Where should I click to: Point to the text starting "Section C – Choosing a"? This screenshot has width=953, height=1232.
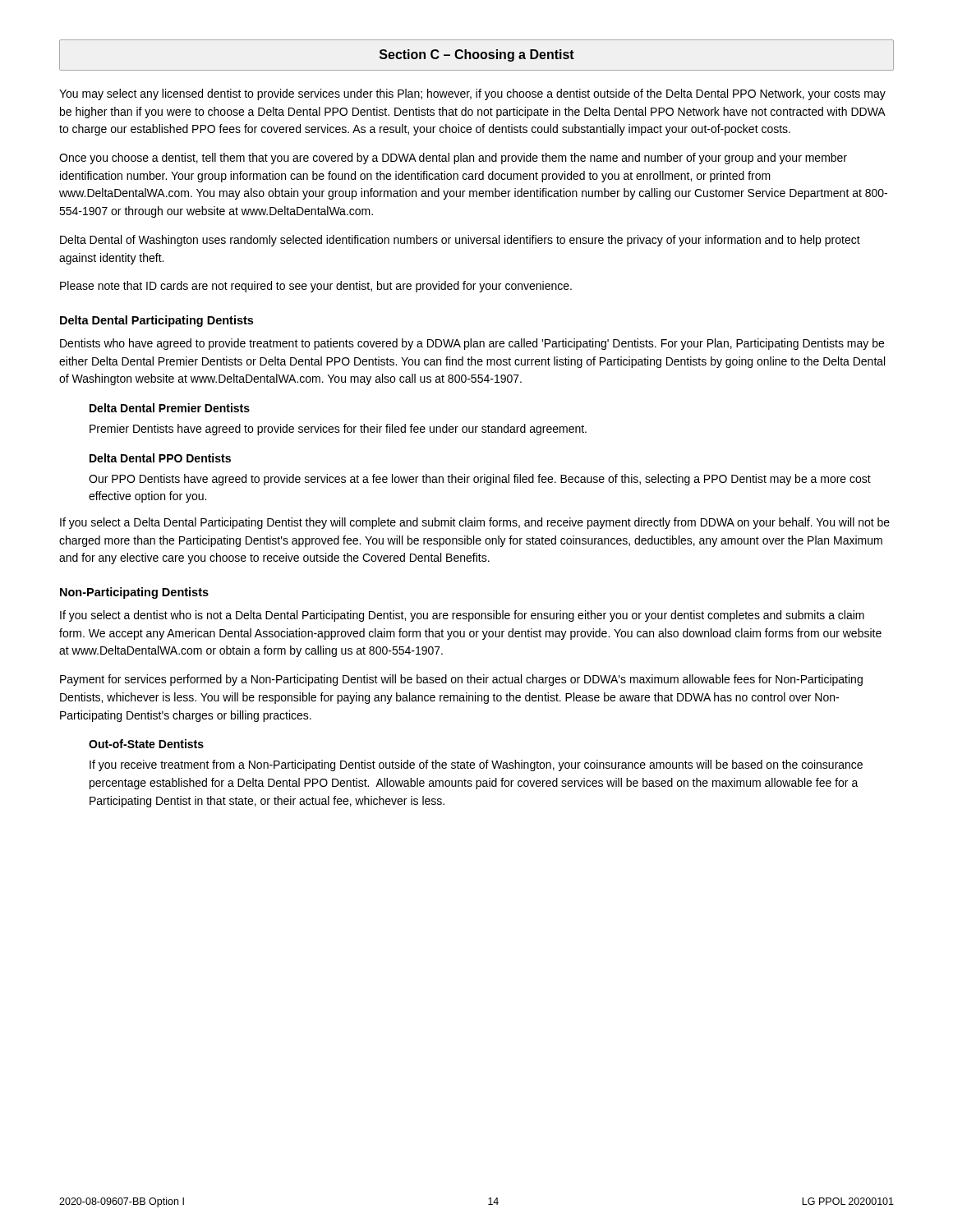[x=476, y=55]
